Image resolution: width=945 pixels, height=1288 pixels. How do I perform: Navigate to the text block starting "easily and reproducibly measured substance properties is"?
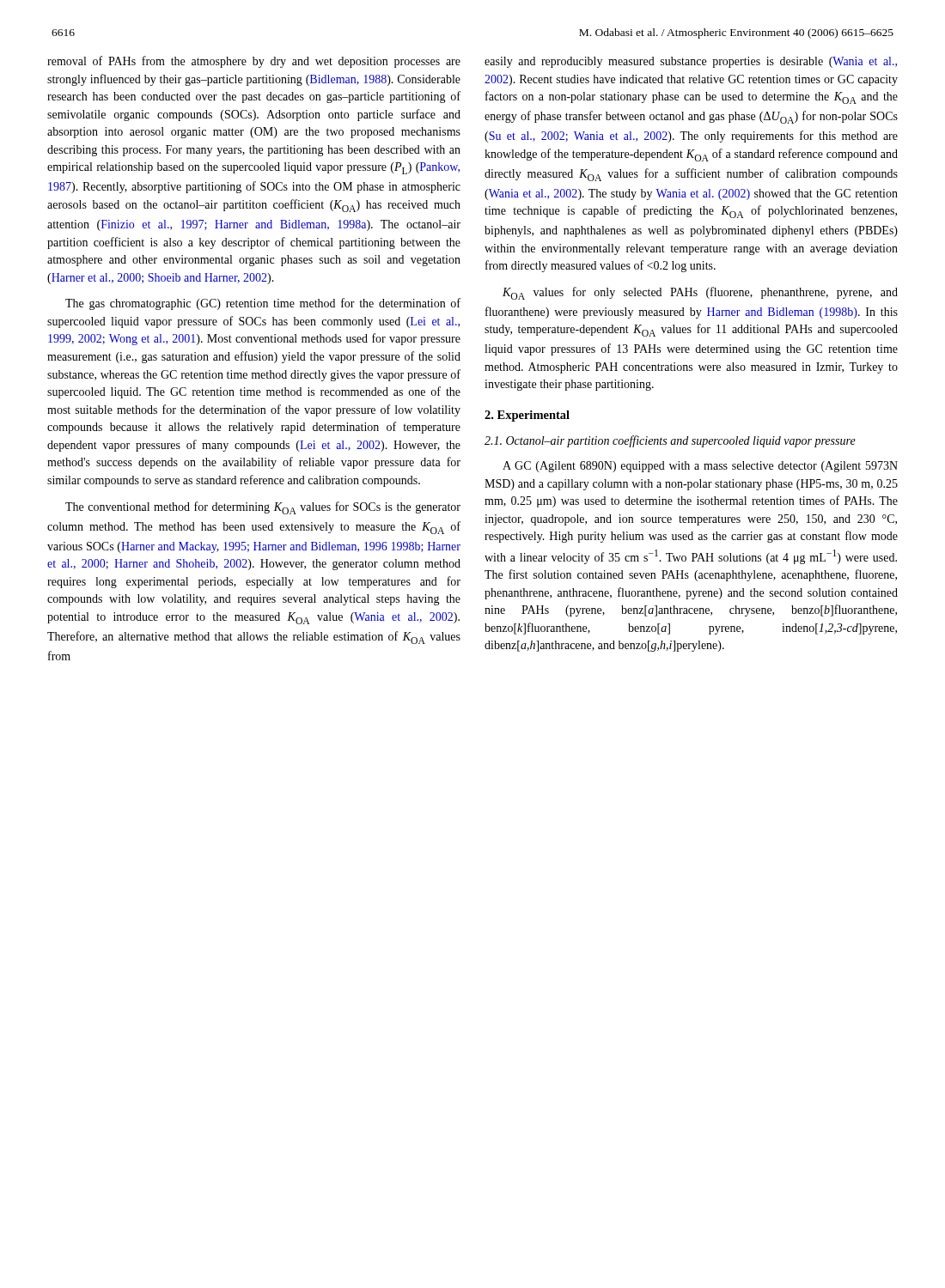click(x=691, y=164)
